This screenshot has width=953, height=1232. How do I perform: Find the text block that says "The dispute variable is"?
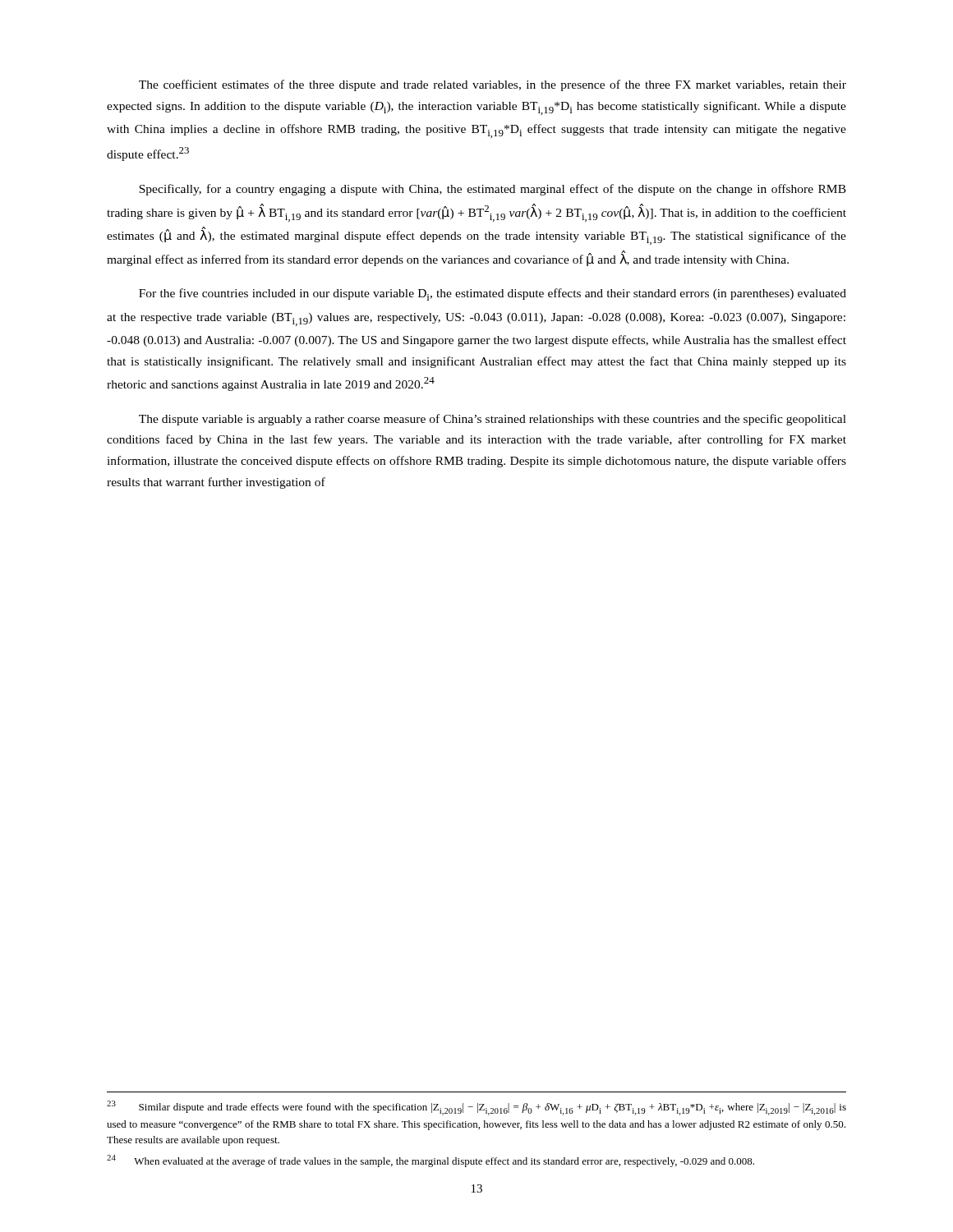click(476, 450)
